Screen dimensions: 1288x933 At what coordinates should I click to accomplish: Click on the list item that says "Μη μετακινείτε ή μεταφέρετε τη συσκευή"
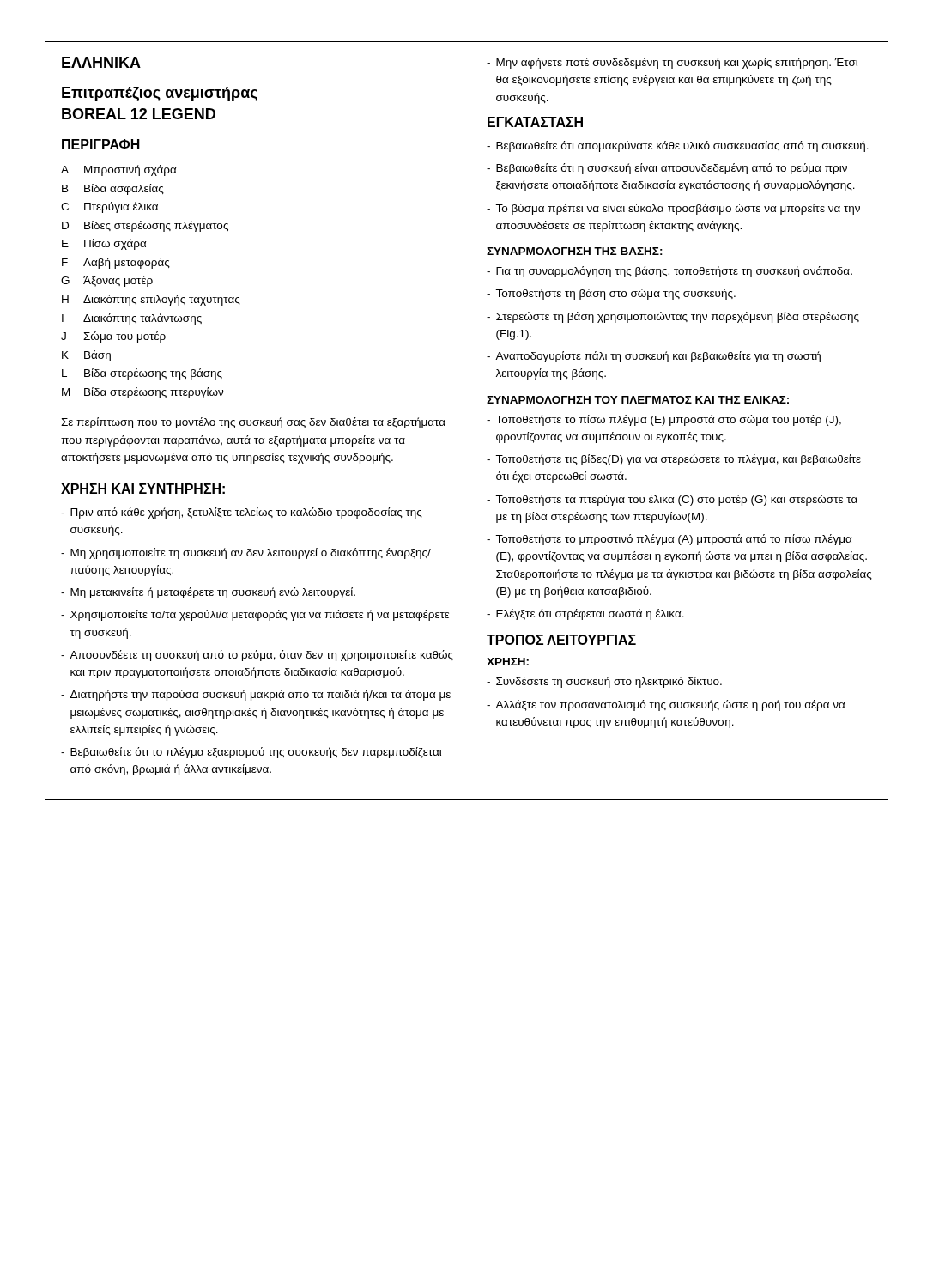click(263, 593)
